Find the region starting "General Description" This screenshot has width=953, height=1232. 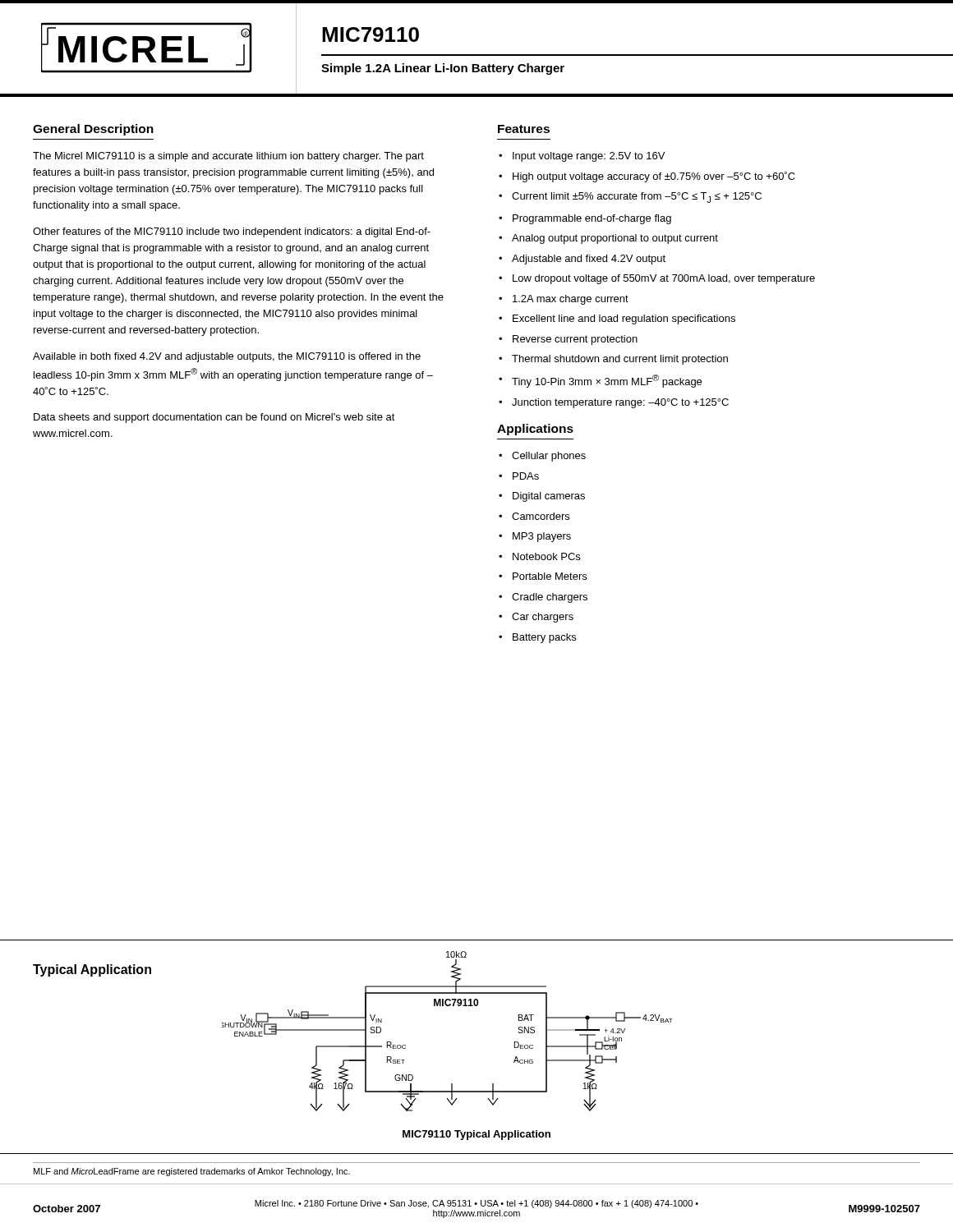tap(93, 131)
